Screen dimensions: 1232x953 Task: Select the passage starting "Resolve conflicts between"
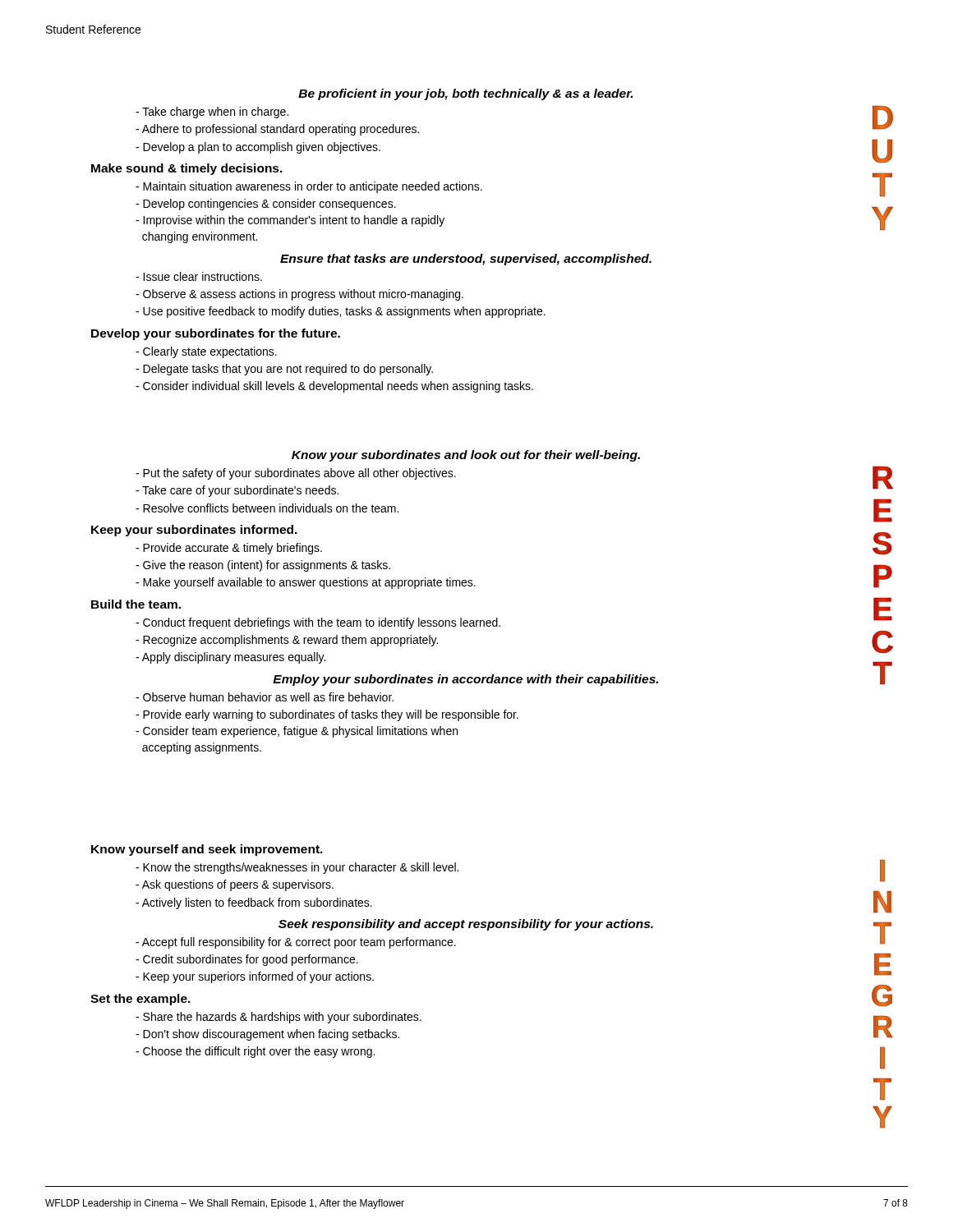coord(268,508)
